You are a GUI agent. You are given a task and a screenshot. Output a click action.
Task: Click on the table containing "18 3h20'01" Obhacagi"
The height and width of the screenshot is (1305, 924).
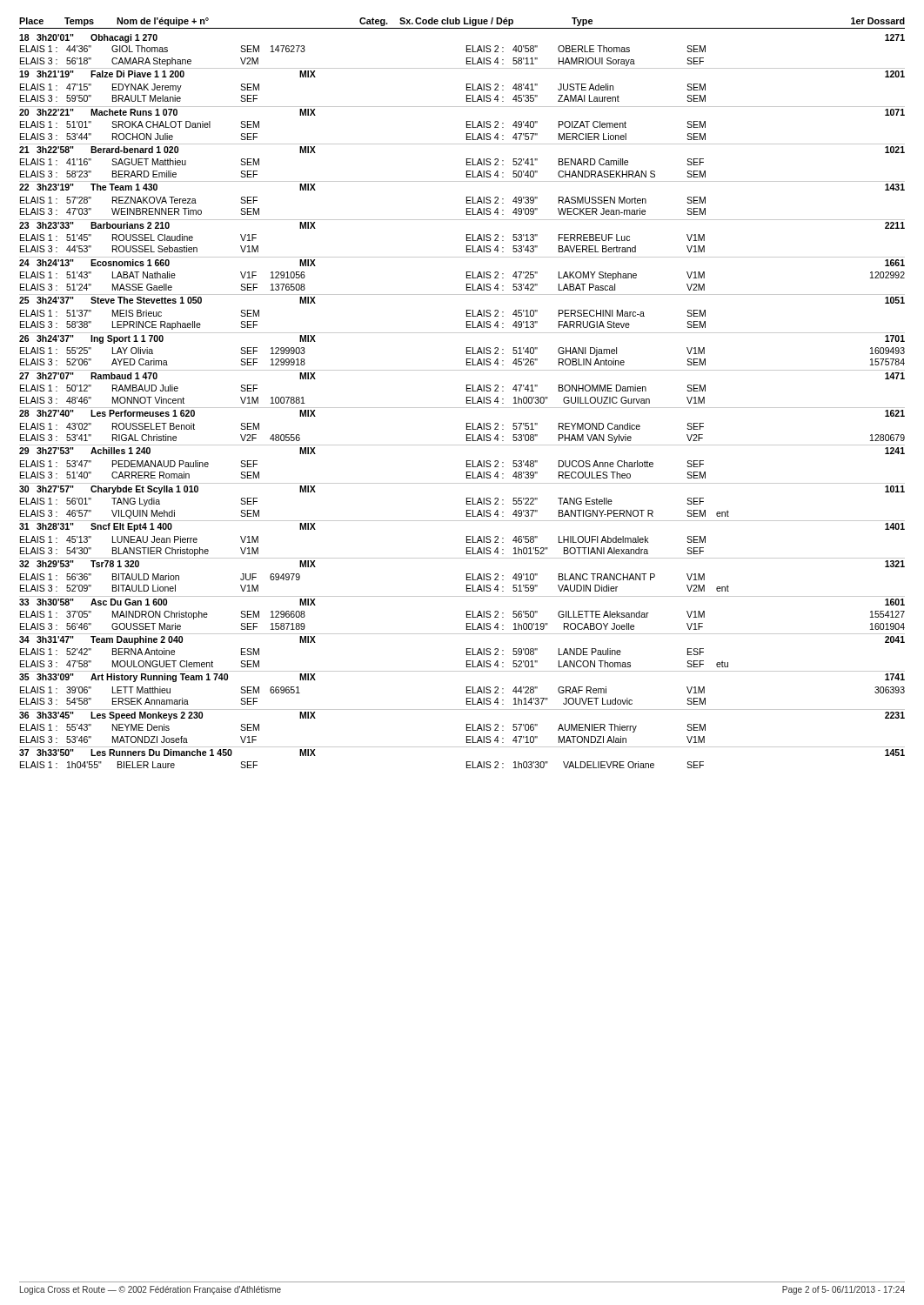click(462, 402)
